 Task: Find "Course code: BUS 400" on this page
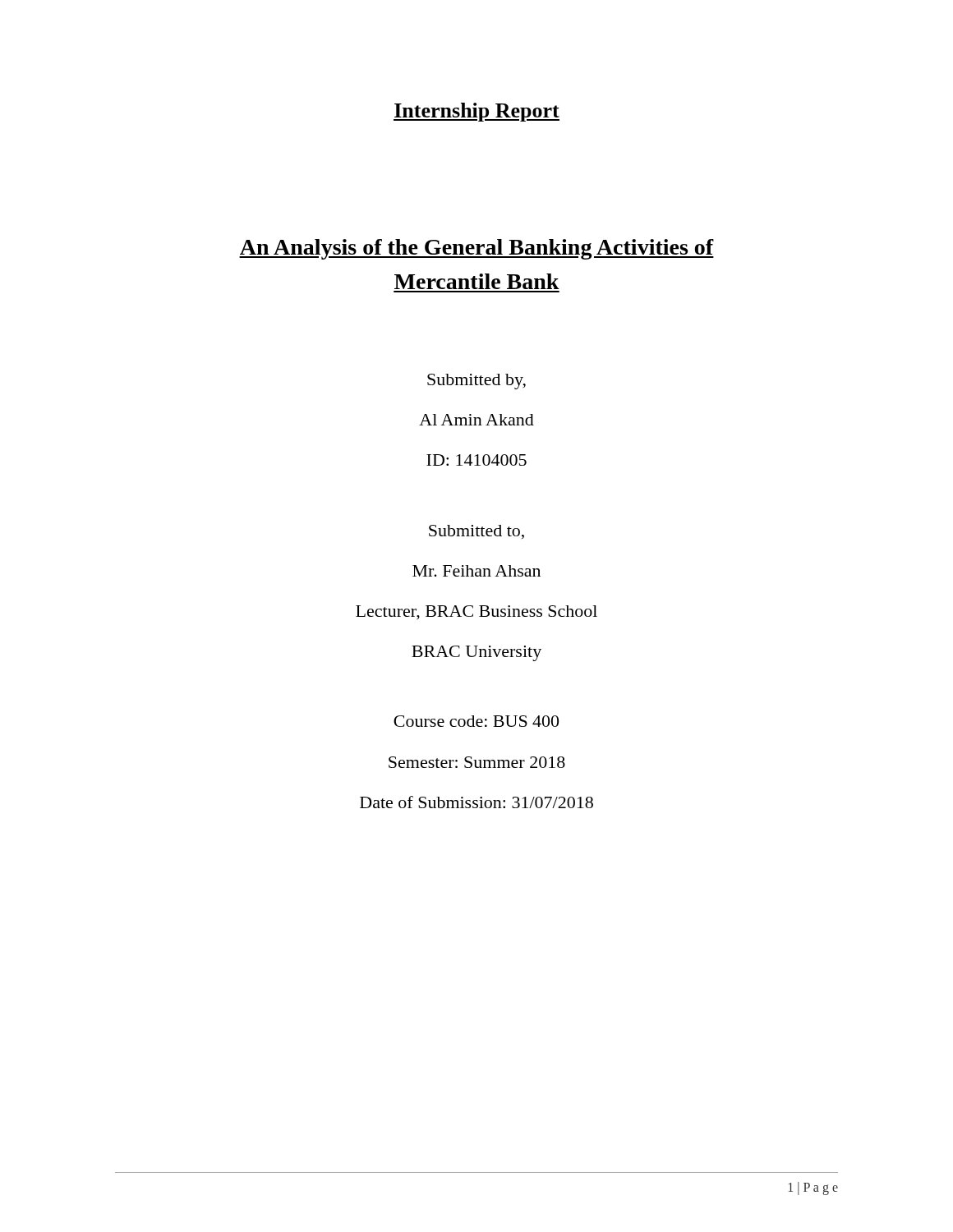point(476,721)
